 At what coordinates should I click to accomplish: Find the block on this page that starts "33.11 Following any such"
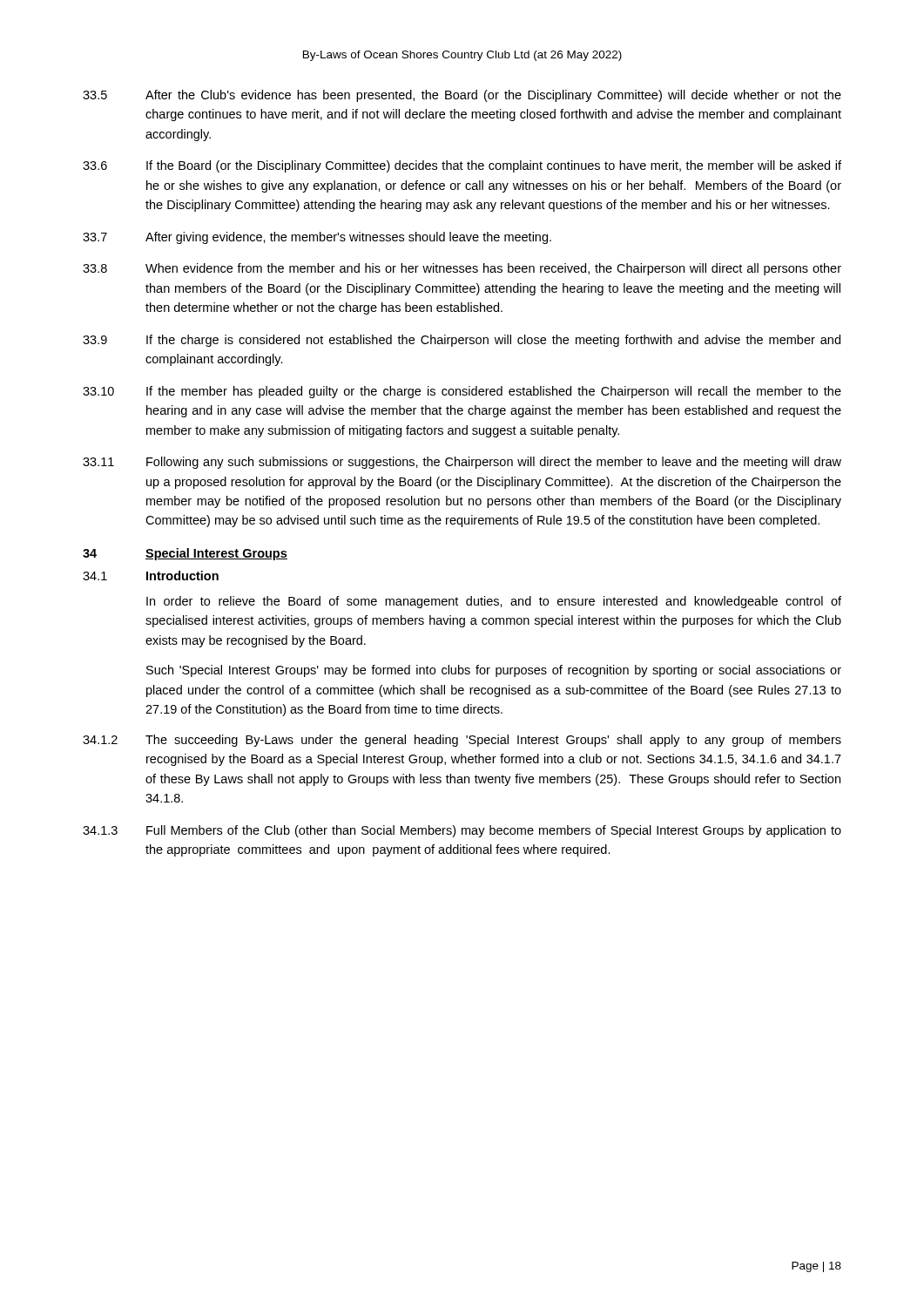point(462,491)
